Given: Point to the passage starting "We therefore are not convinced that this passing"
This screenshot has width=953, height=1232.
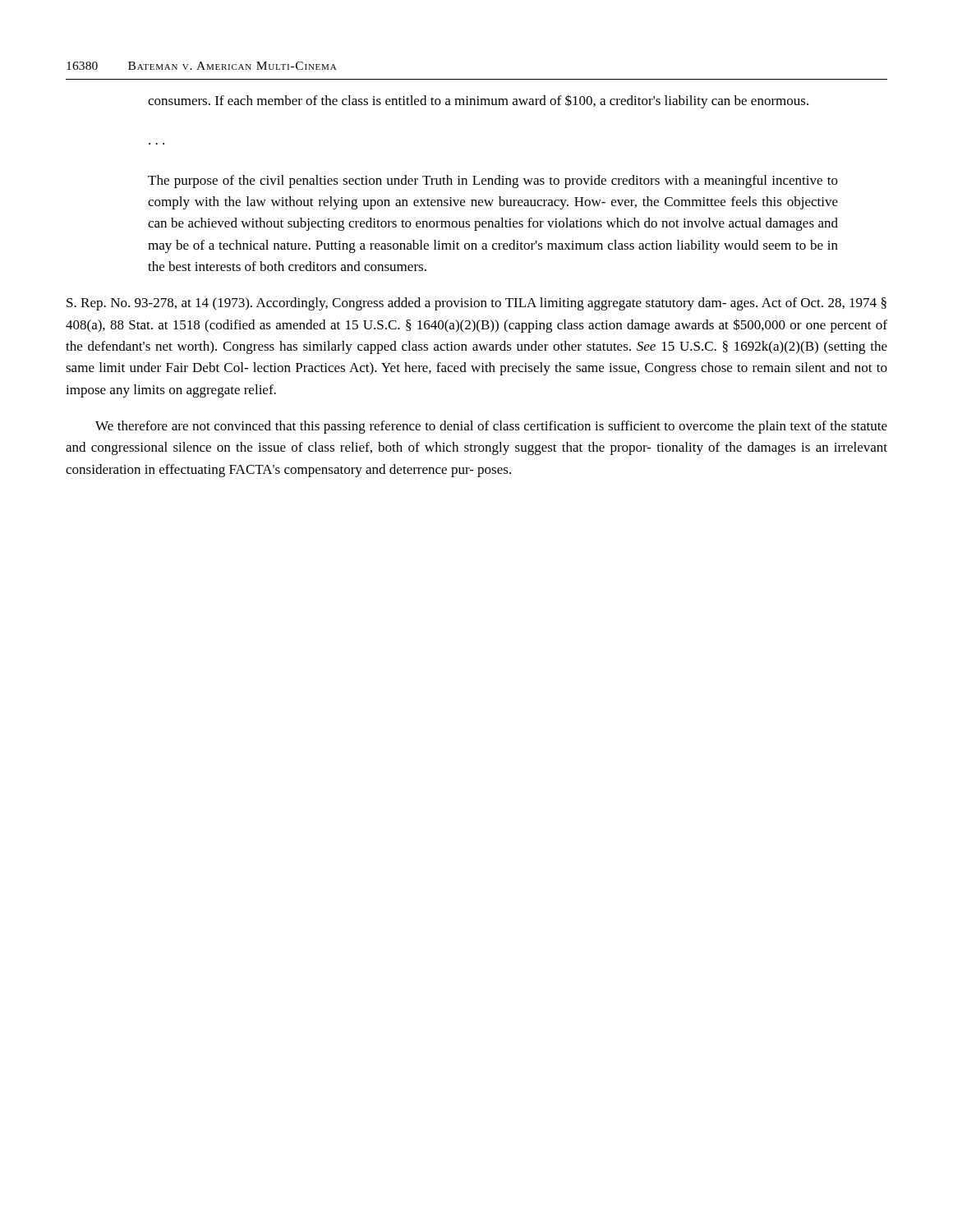Looking at the screenshot, I should [x=476, y=448].
